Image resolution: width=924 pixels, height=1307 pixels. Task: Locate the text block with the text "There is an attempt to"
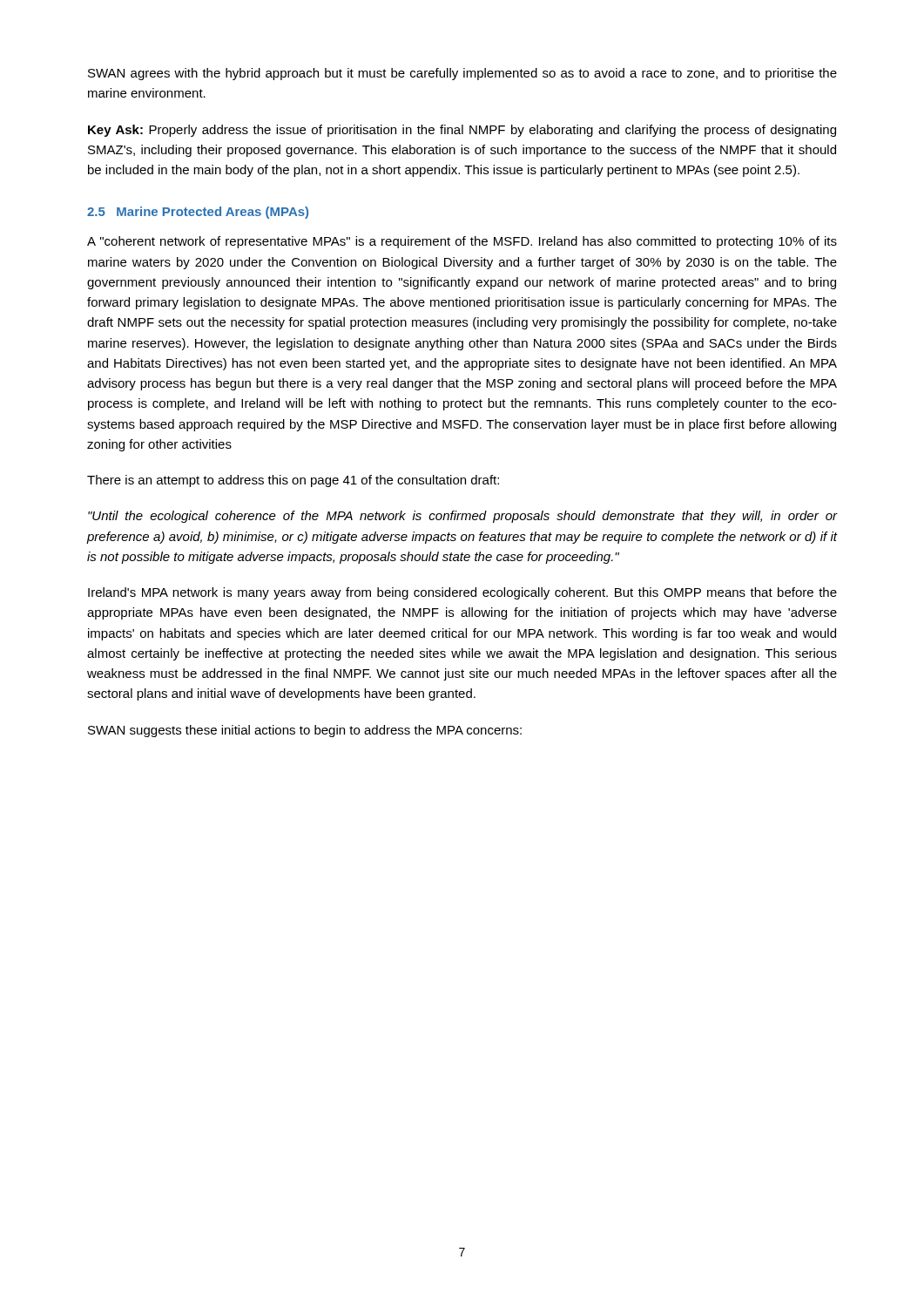tap(294, 480)
